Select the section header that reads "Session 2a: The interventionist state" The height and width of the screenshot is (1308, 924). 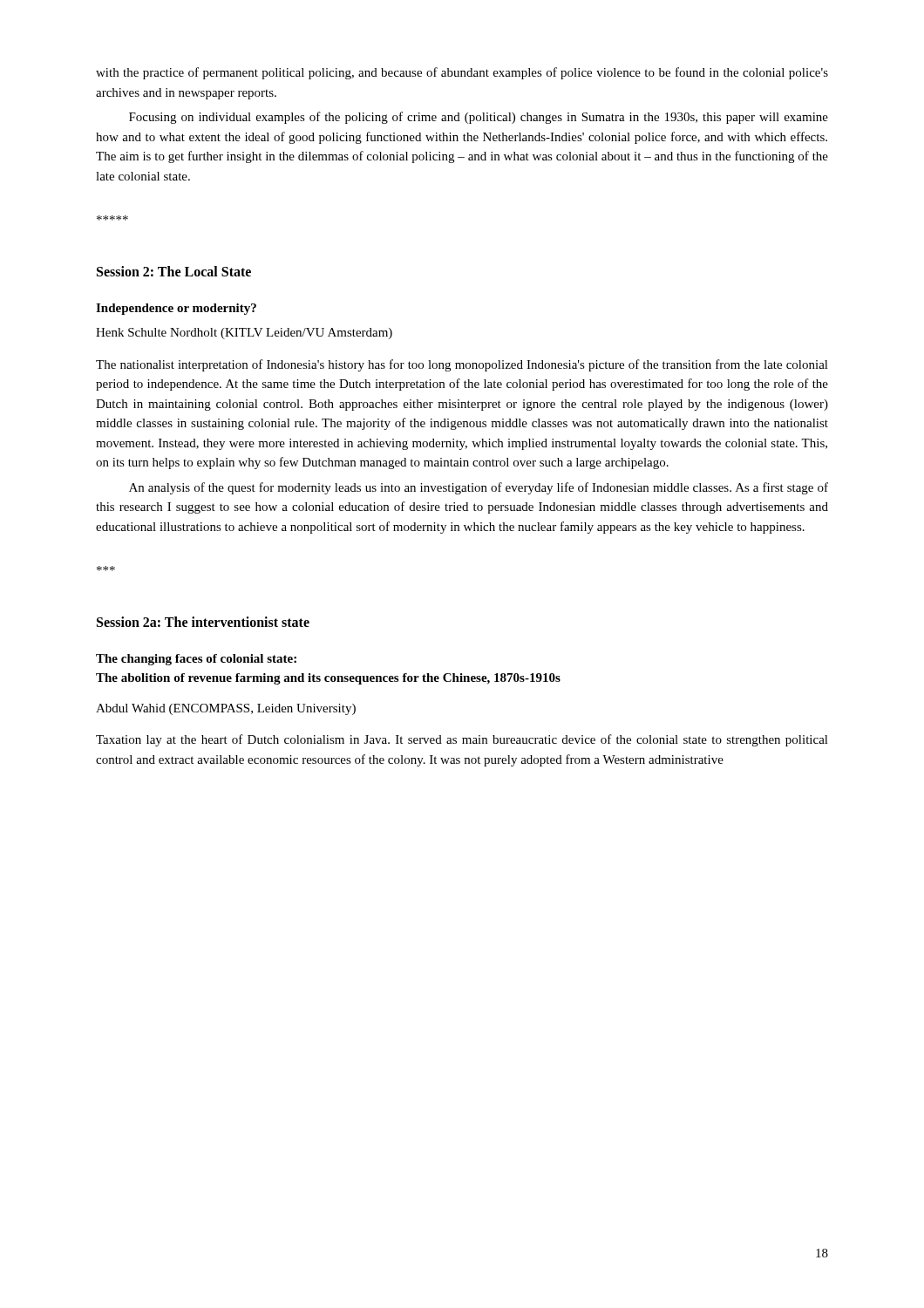click(203, 622)
